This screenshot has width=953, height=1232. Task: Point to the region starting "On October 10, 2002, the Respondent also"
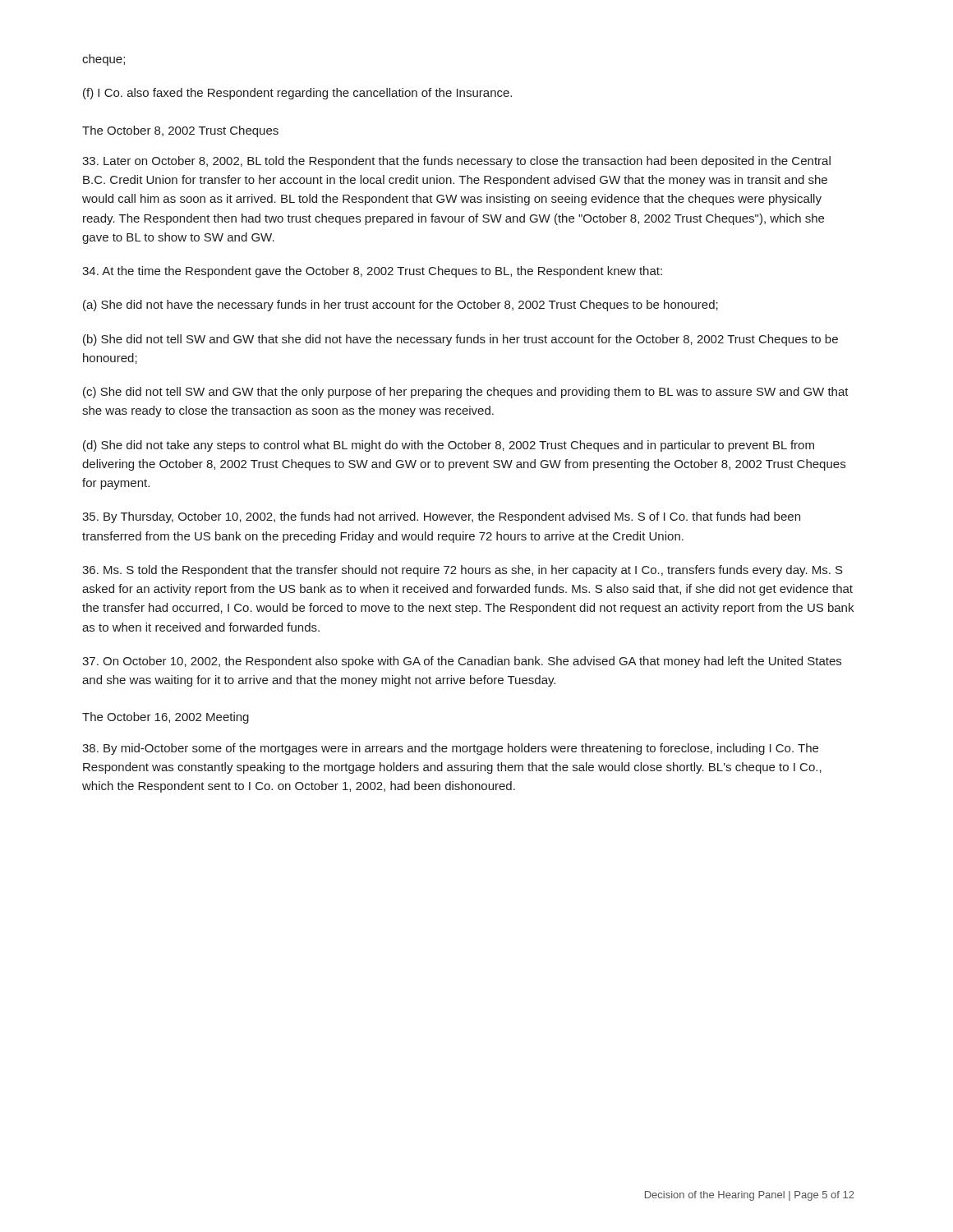462,670
